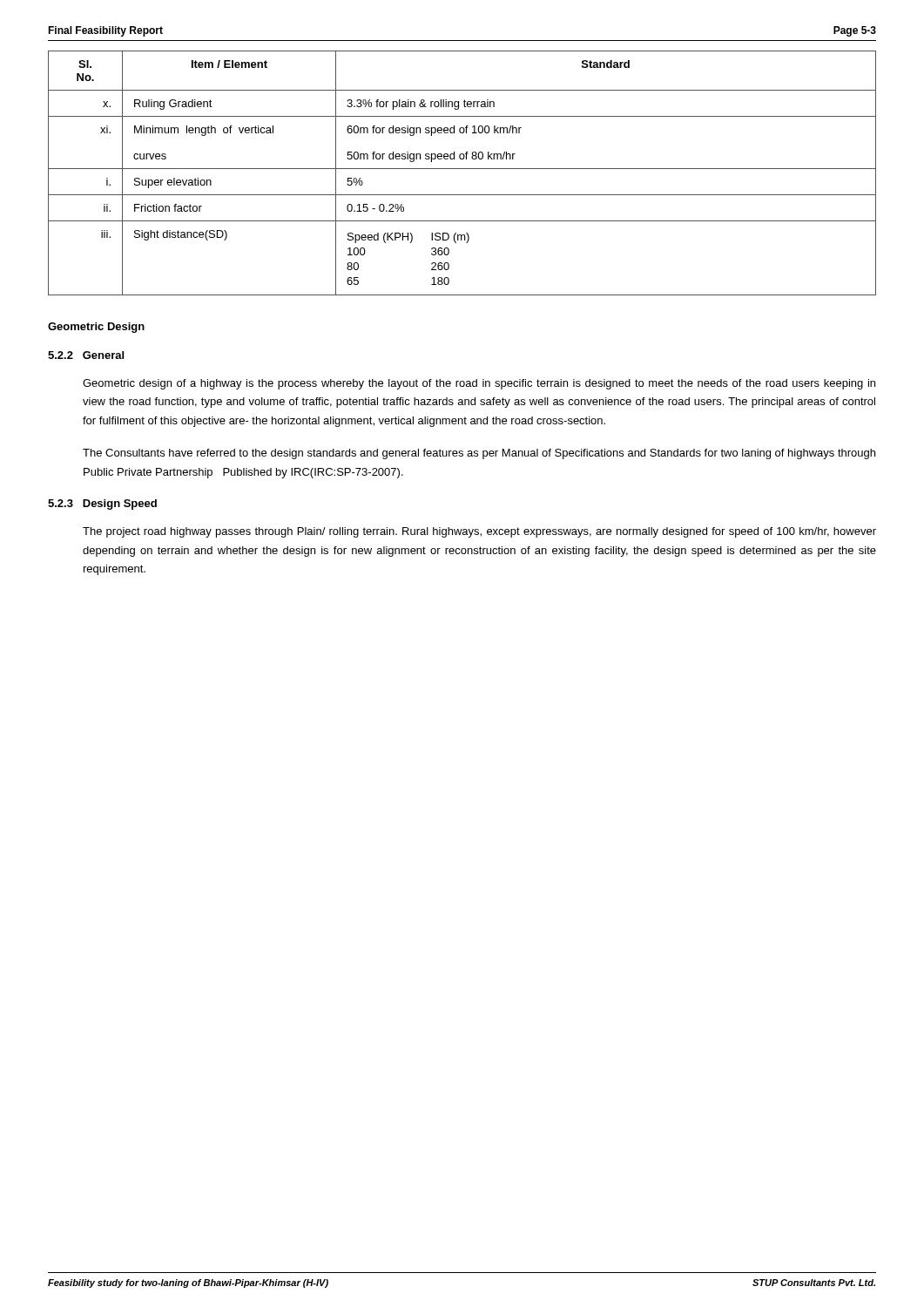Find the block starting "Geometric Design"
Viewport: 924px width, 1307px height.
[96, 326]
